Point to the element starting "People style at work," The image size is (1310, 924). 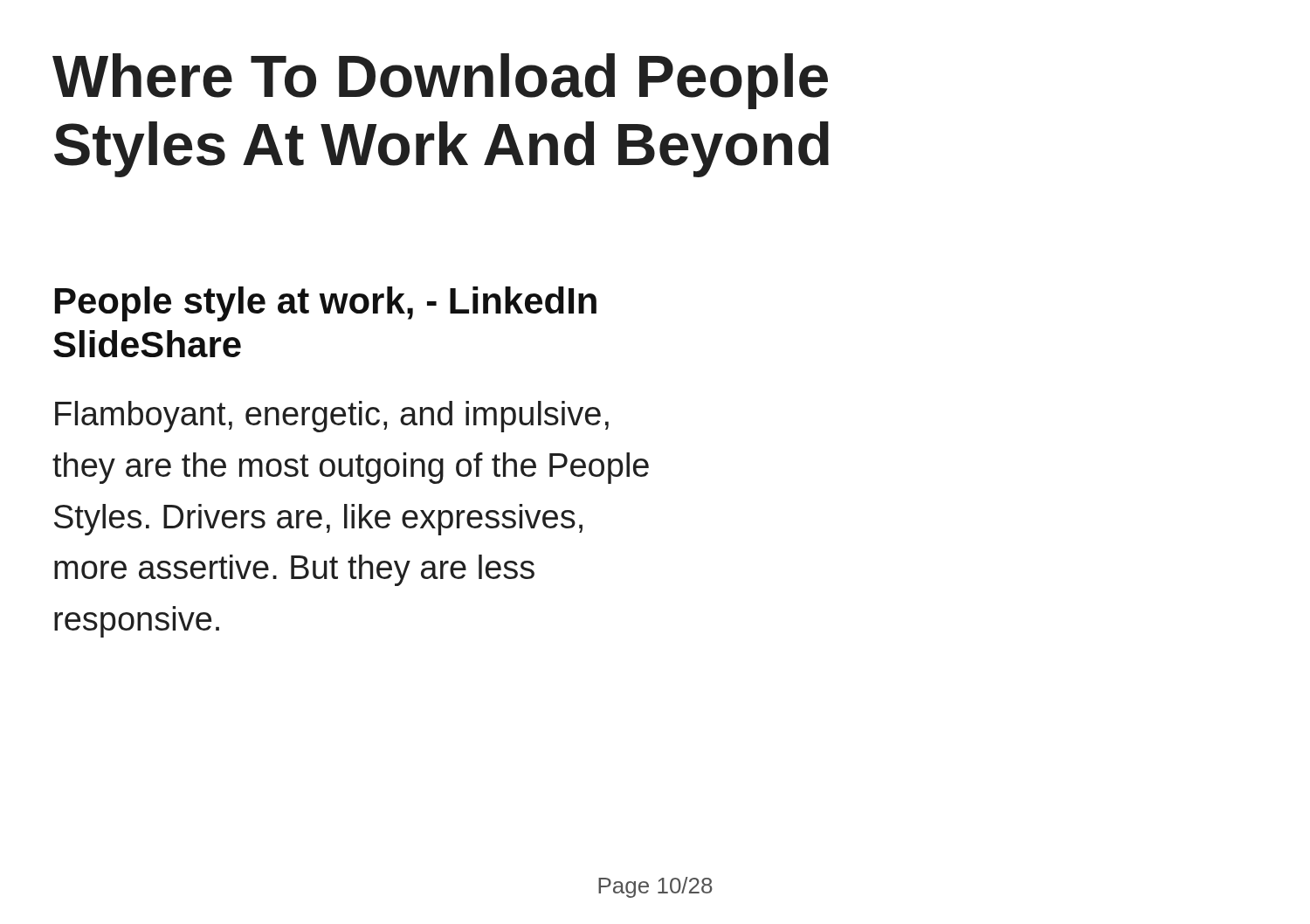tap(533, 463)
